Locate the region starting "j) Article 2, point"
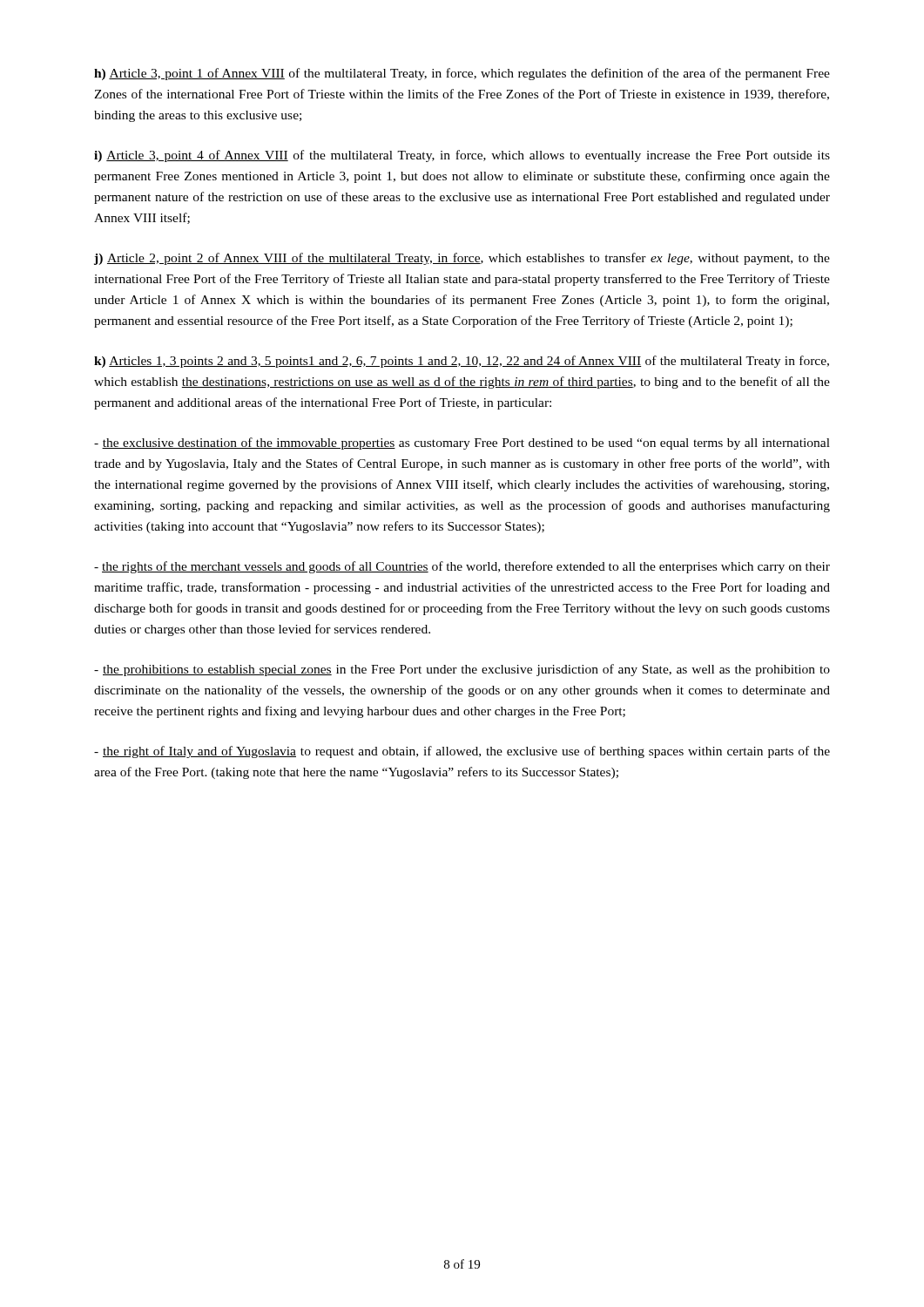The image size is (924, 1307). coord(462,289)
